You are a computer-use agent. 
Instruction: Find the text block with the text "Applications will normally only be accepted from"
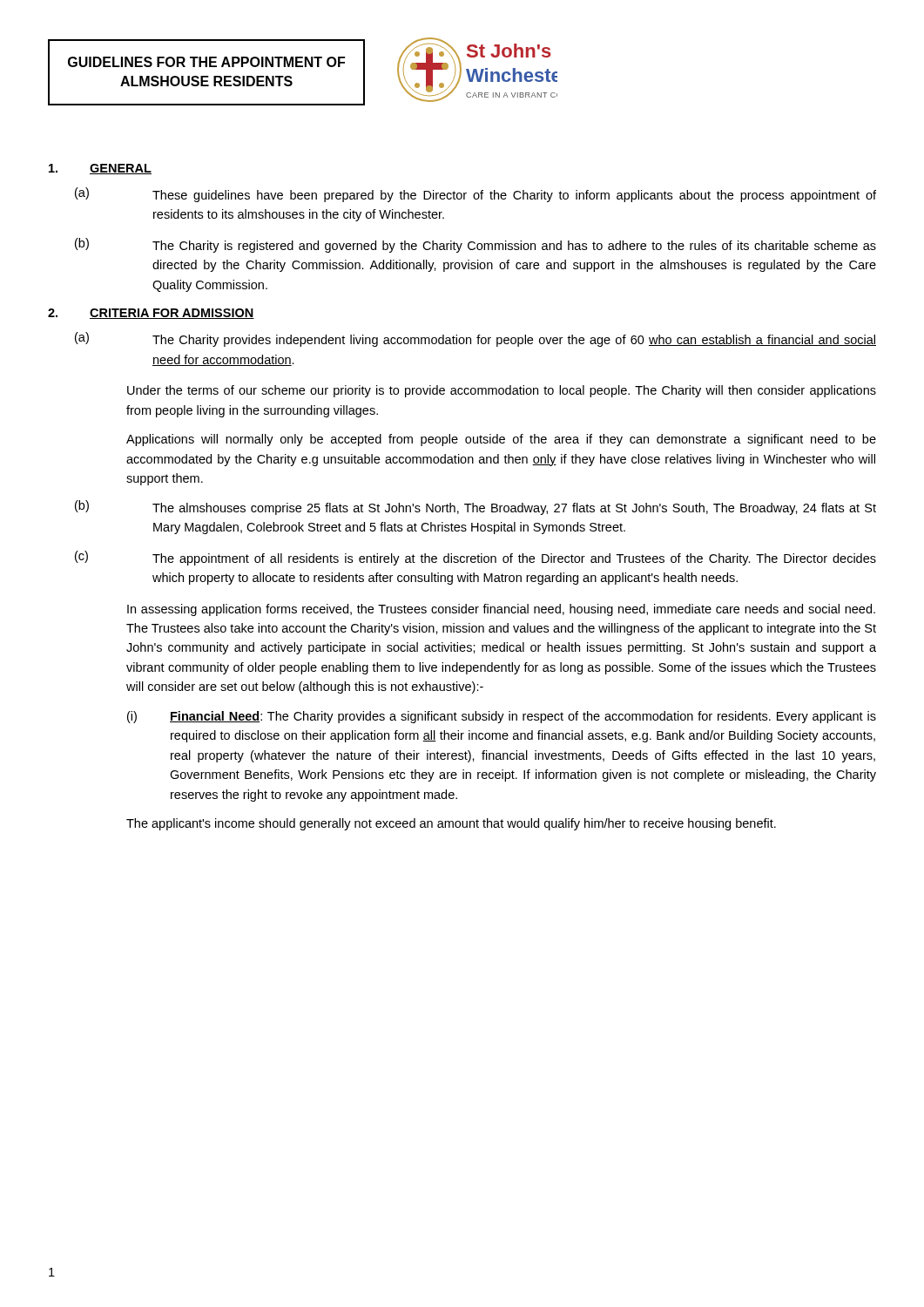coord(501,459)
